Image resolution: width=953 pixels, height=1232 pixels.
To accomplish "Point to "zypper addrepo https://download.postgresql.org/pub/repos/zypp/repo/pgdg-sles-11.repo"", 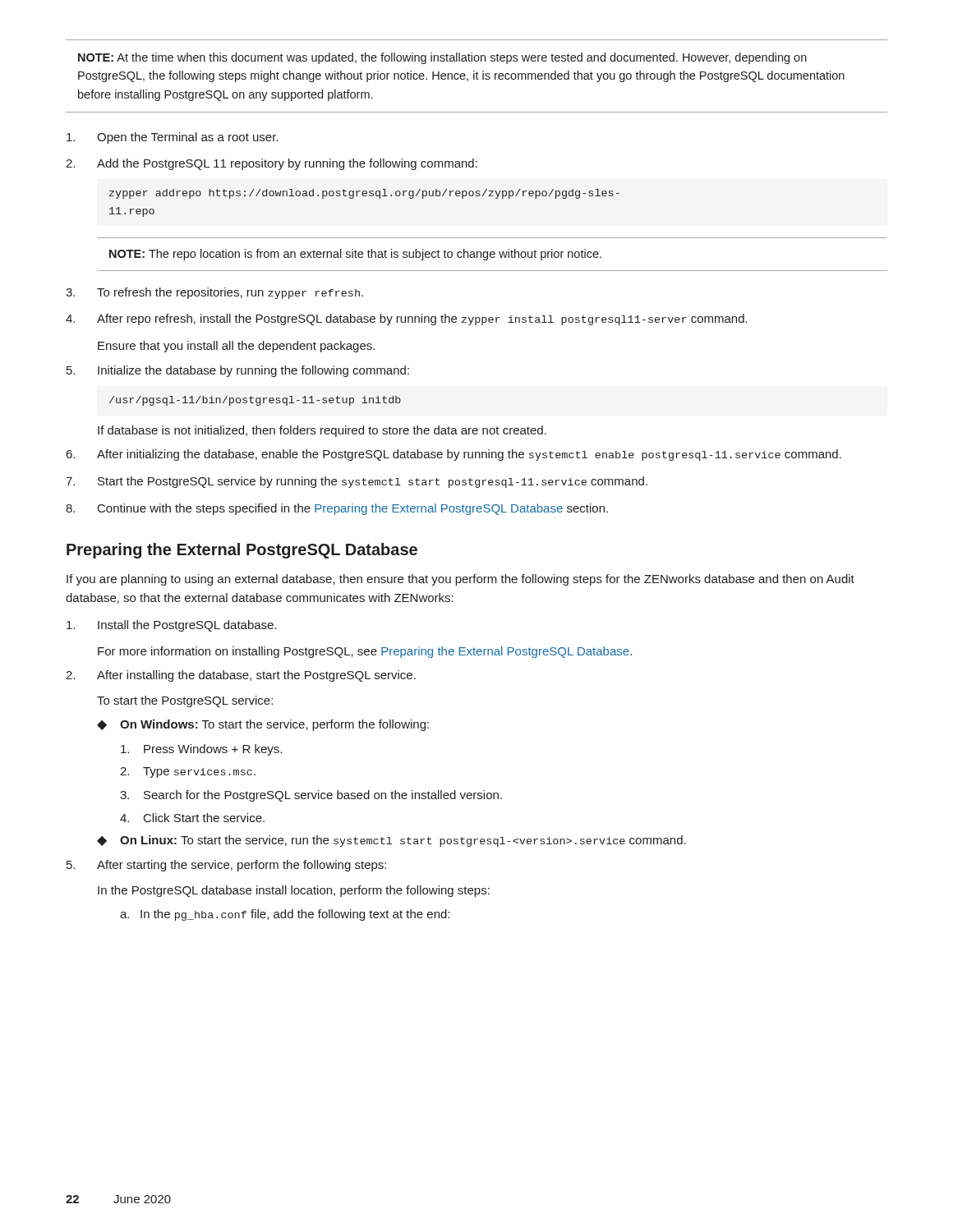I will (365, 202).
